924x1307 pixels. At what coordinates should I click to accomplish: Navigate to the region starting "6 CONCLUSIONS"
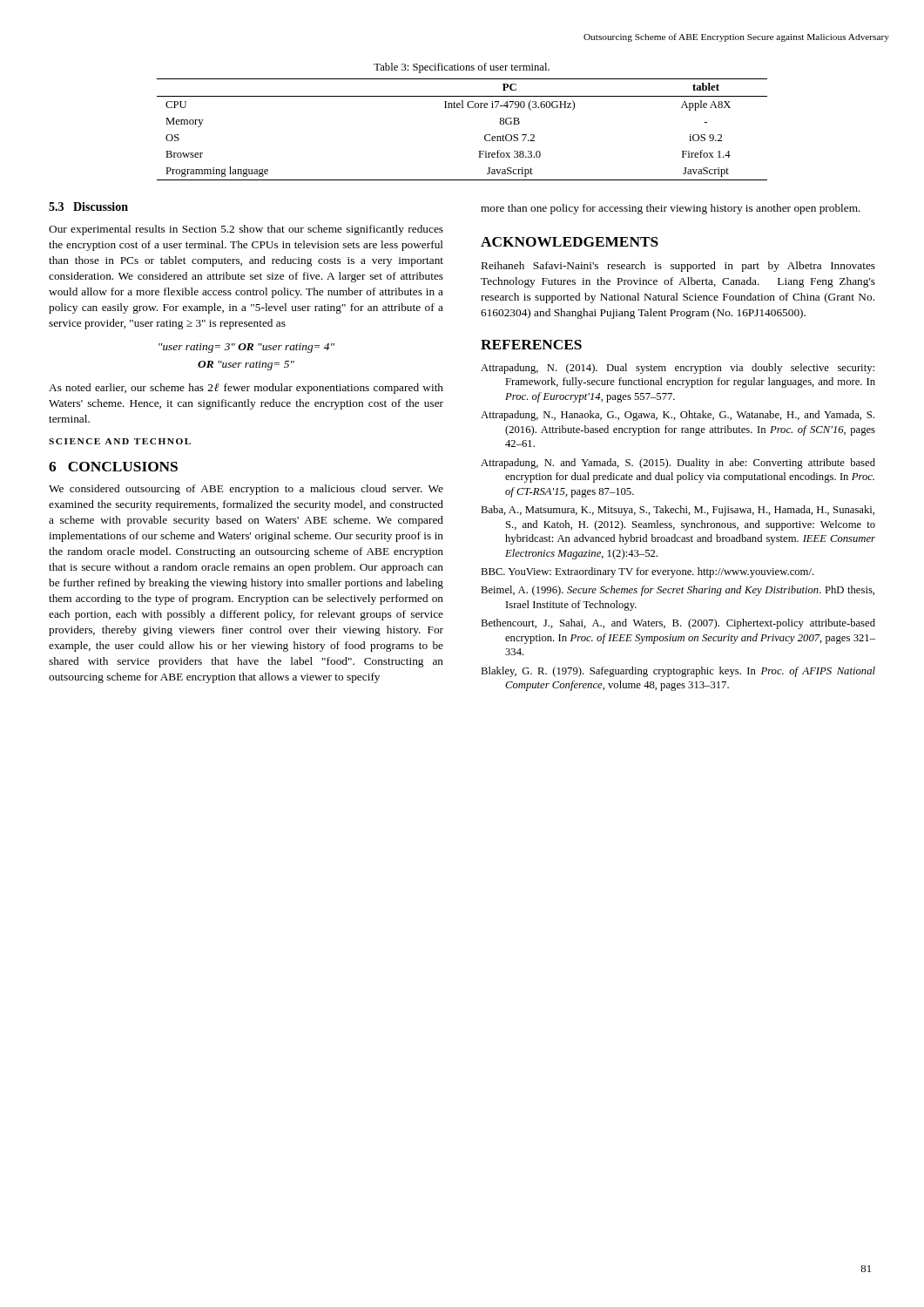114,466
